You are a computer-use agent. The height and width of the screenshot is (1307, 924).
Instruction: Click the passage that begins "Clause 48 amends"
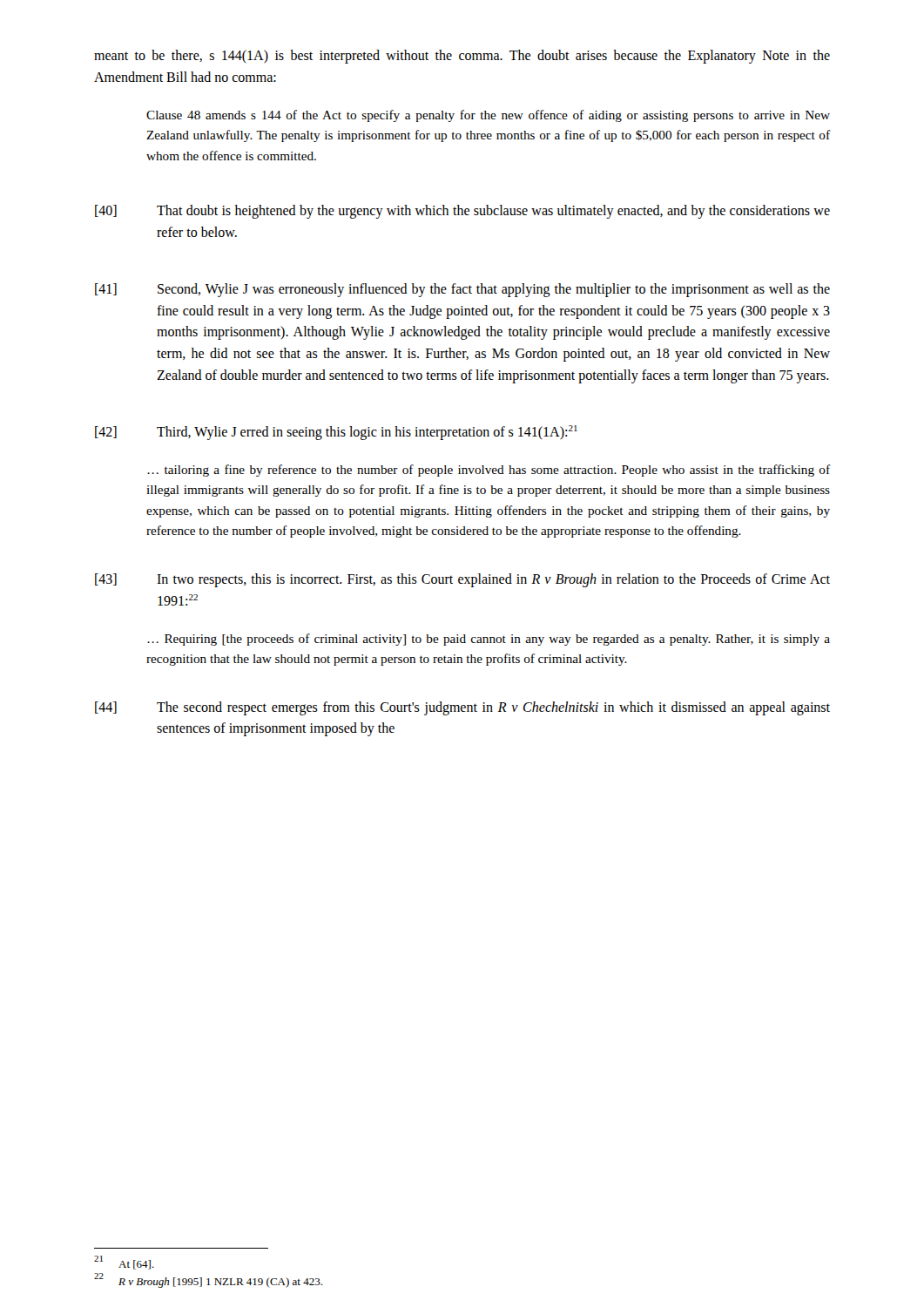pyautogui.click(x=488, y=135)
